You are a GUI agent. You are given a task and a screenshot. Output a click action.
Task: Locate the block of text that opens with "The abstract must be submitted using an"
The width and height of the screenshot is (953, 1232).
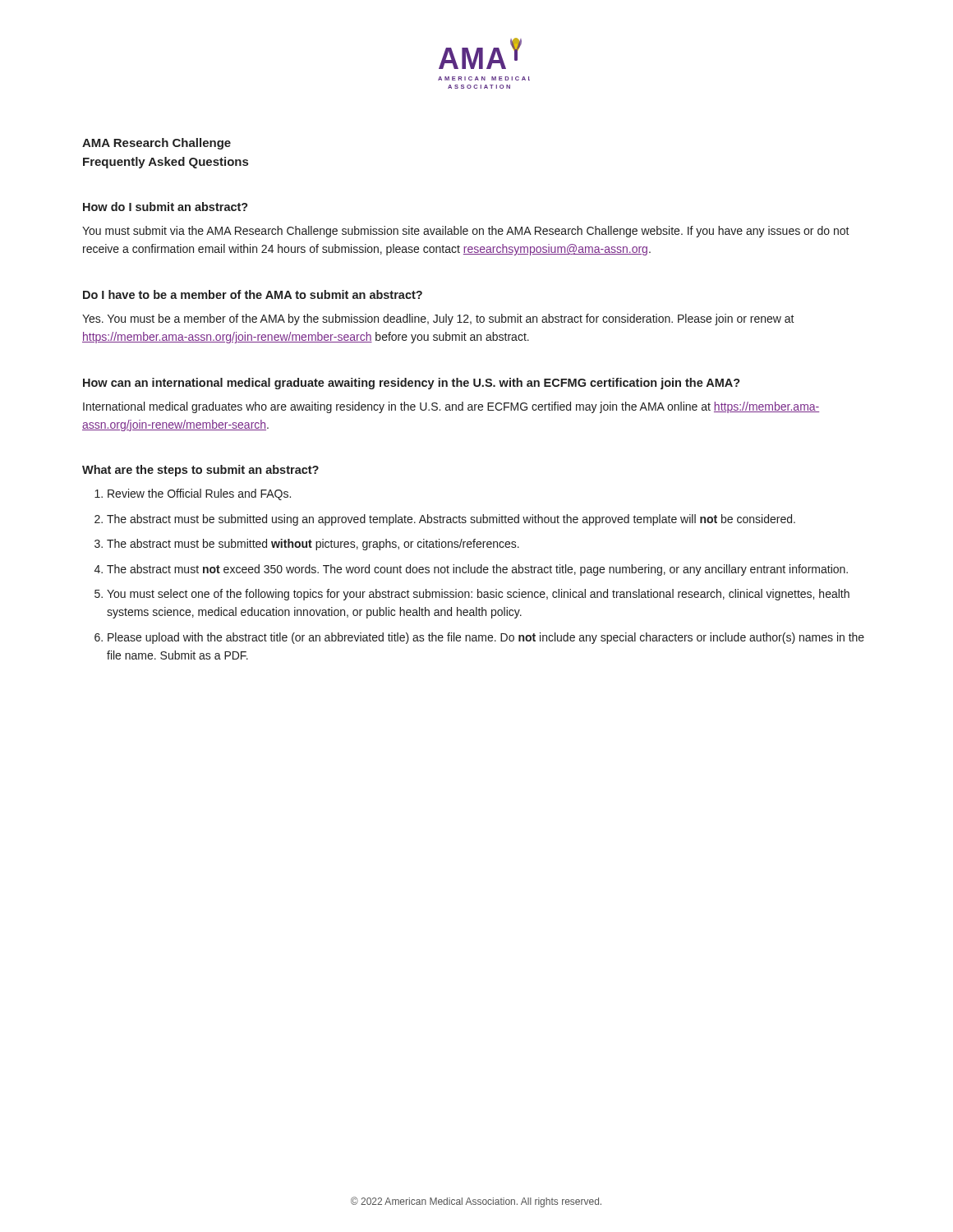coord(451,519)
